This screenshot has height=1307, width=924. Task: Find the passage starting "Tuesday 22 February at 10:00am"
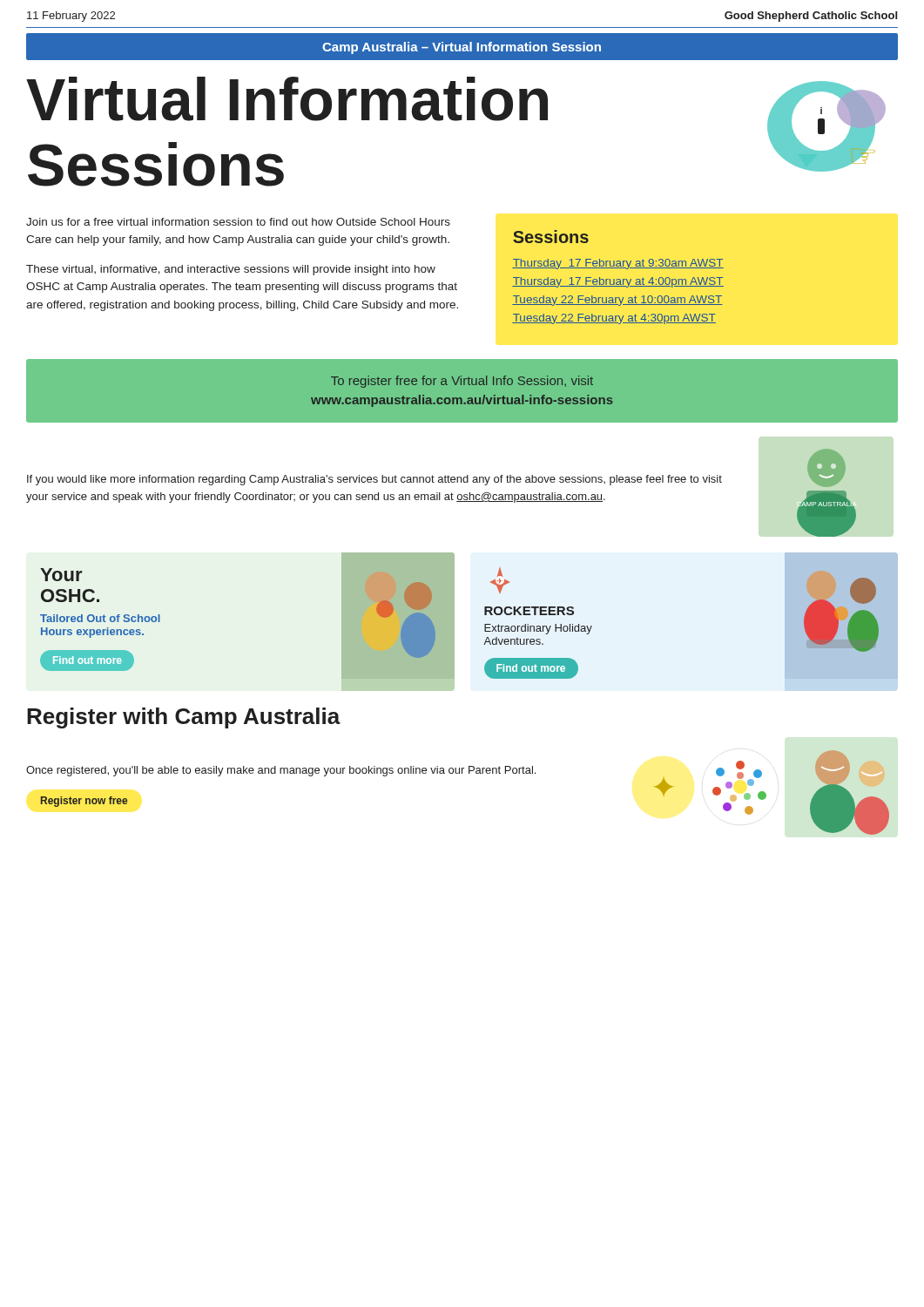click(x=697, y=299)
